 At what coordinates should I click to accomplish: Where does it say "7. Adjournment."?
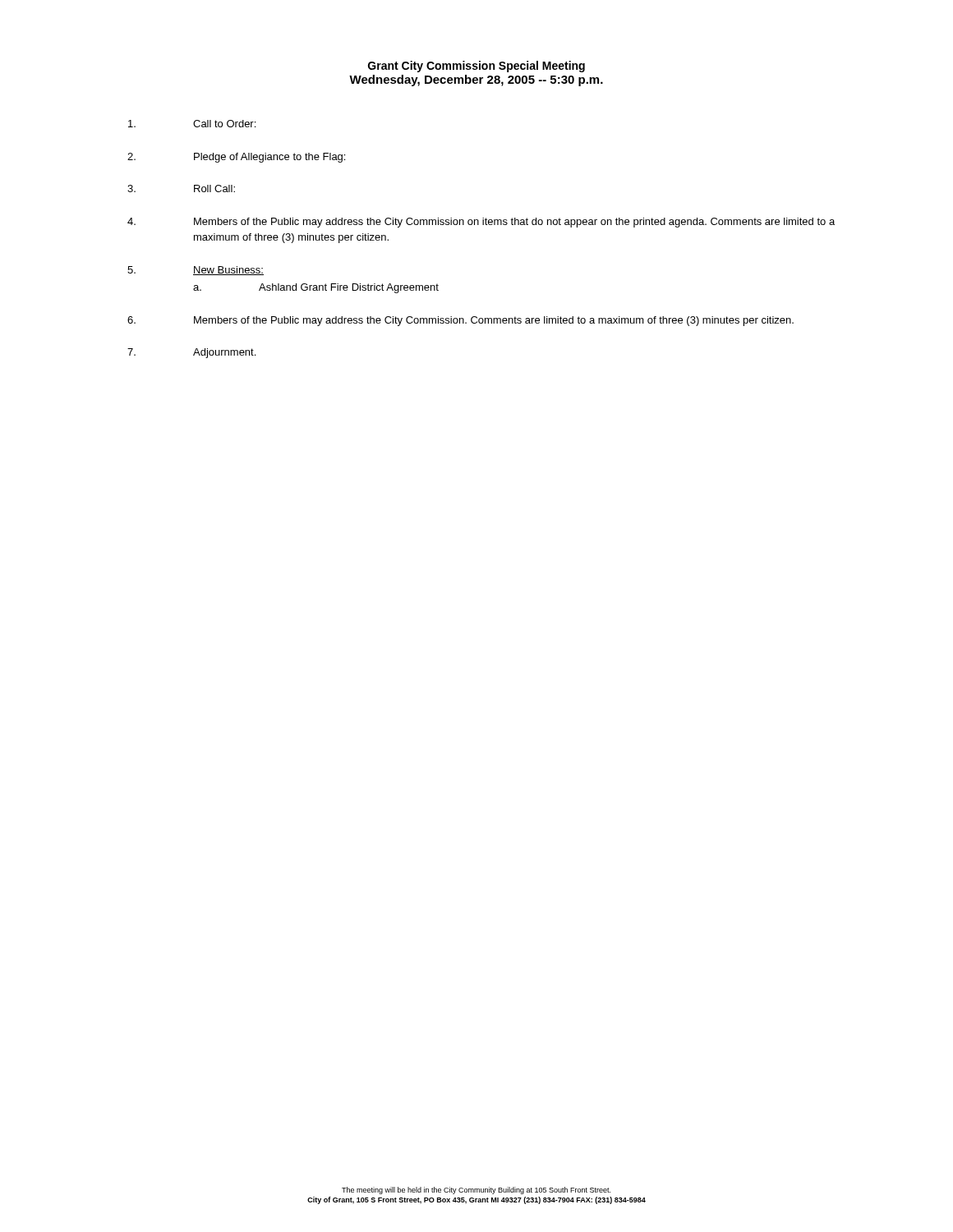click(x=191, y=353)
